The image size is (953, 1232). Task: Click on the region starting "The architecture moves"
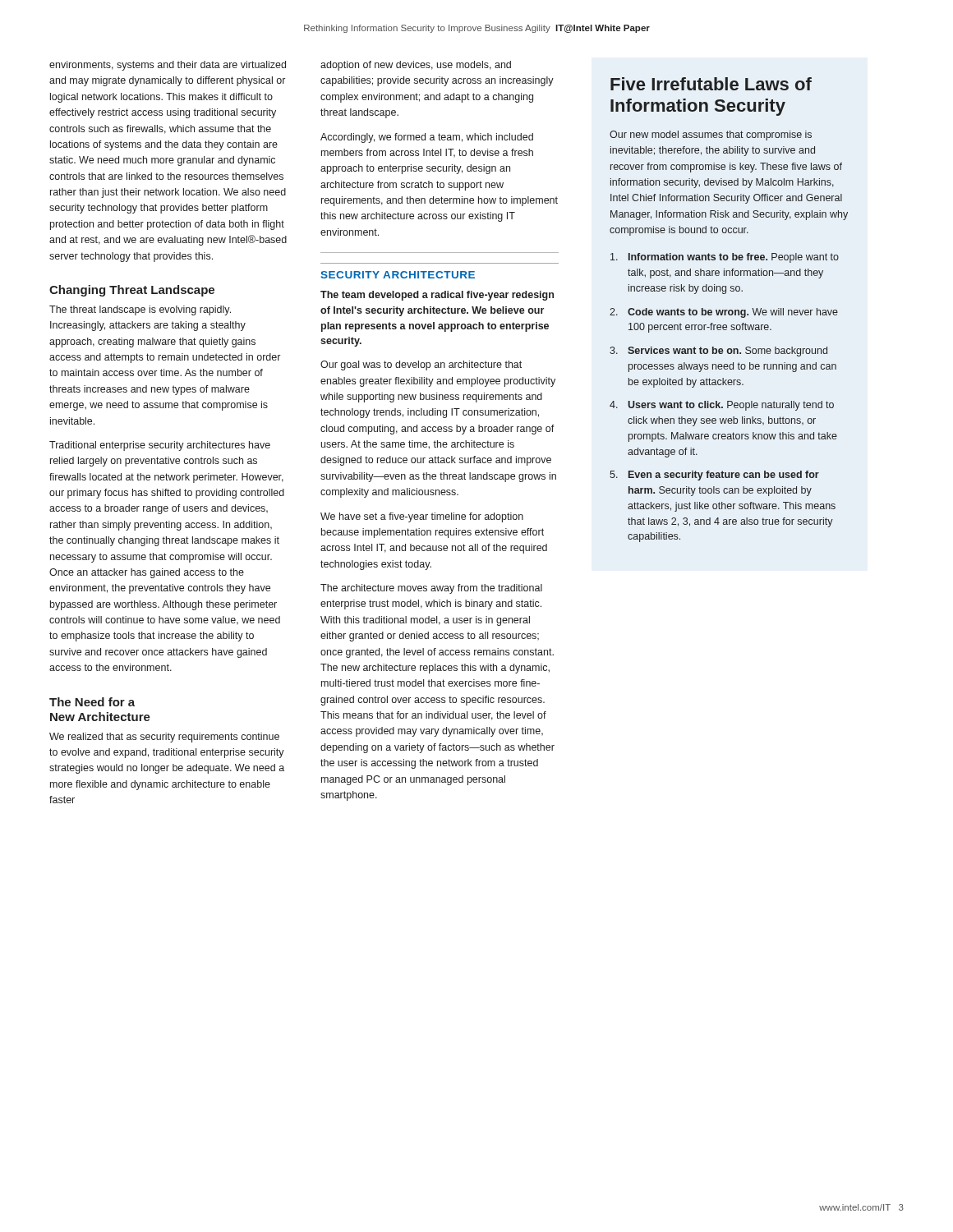click(x=437, y=692)
